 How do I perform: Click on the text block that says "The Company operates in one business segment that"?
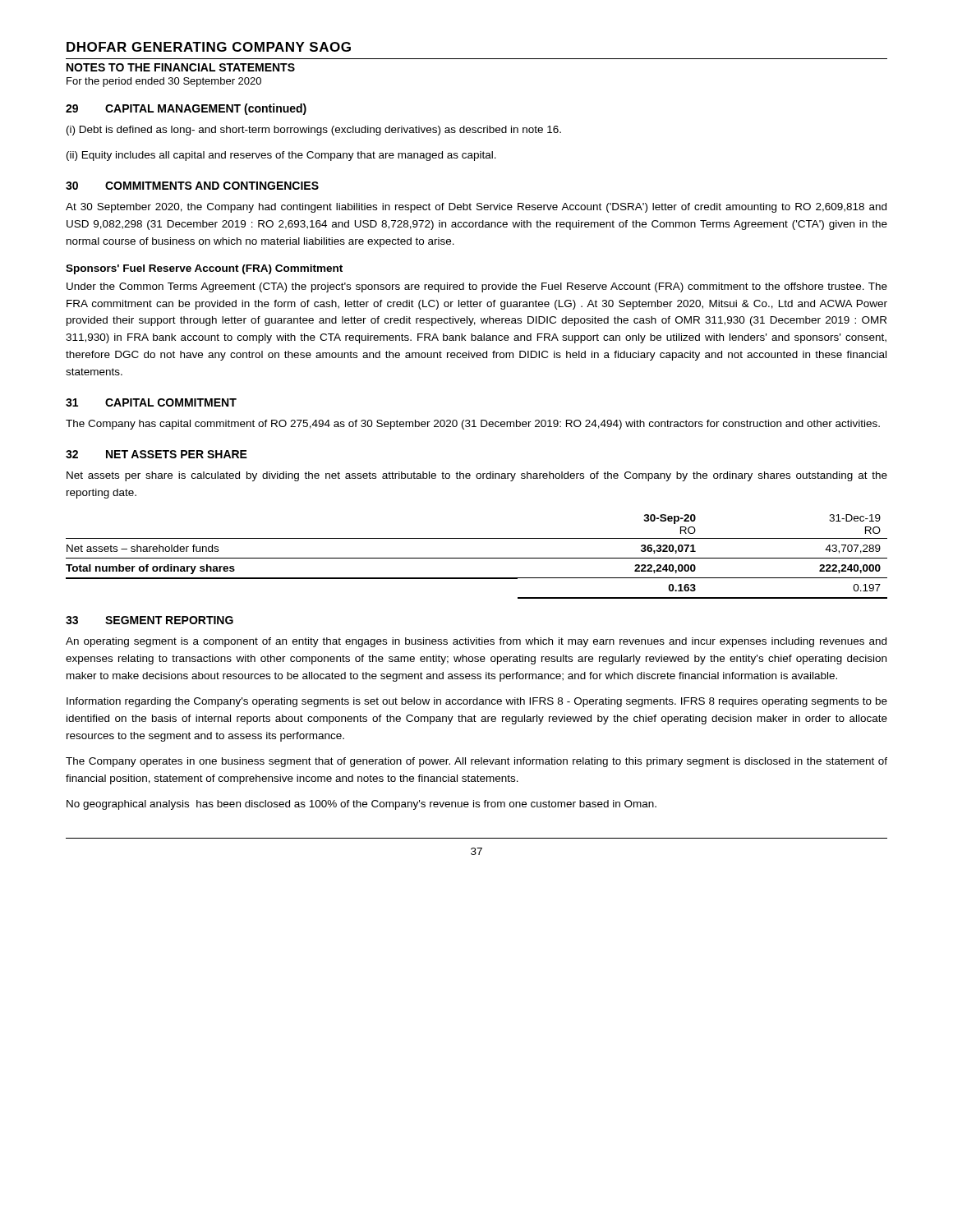pyautogui.click(x=476, y=770)
